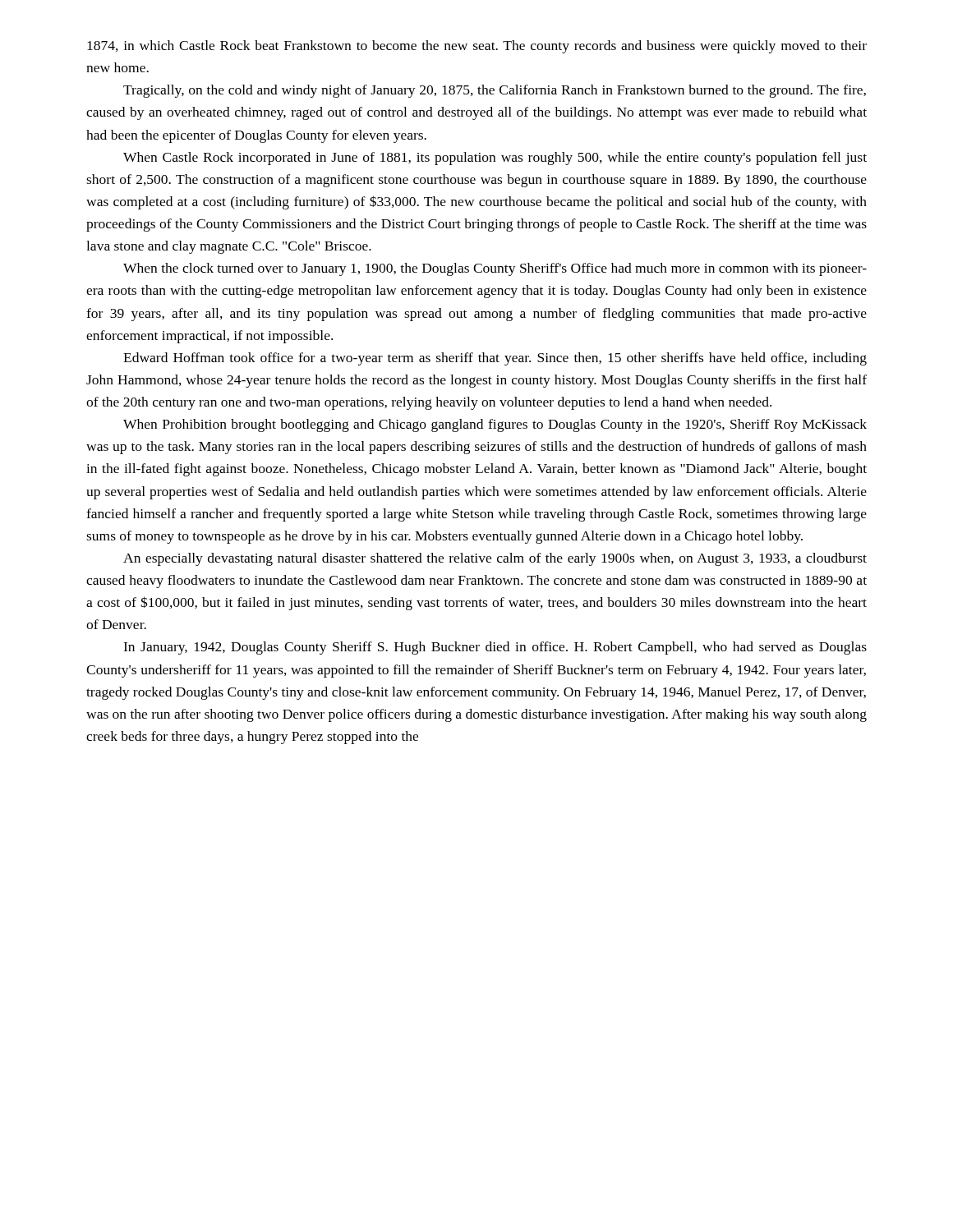This screenshot has height=1232, width=953.
Task: Click on the text block containing "1874, in which Castle"
Action: tap(476, 391)
